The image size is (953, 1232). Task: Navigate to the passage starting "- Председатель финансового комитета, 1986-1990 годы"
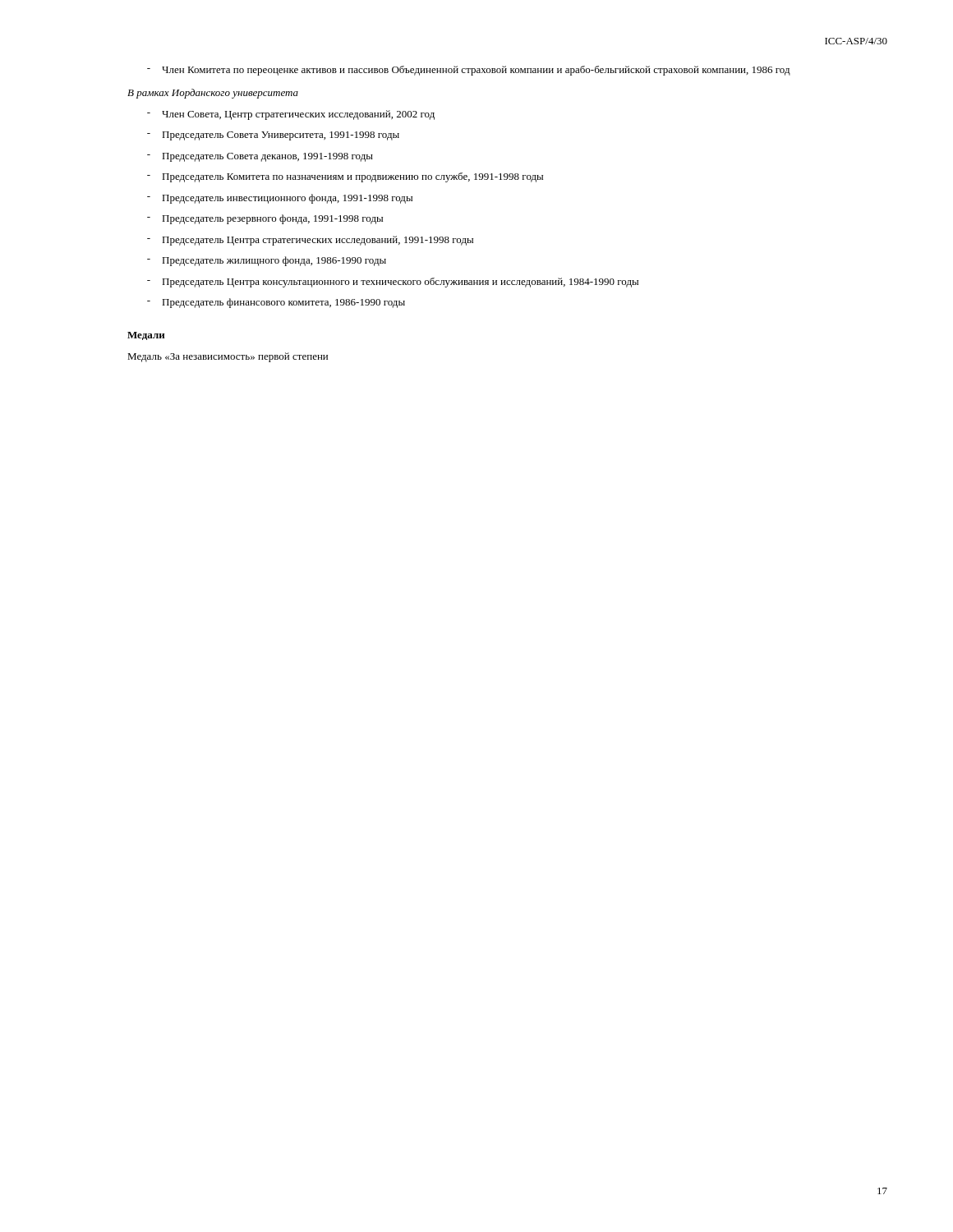[x=276, y=303]
